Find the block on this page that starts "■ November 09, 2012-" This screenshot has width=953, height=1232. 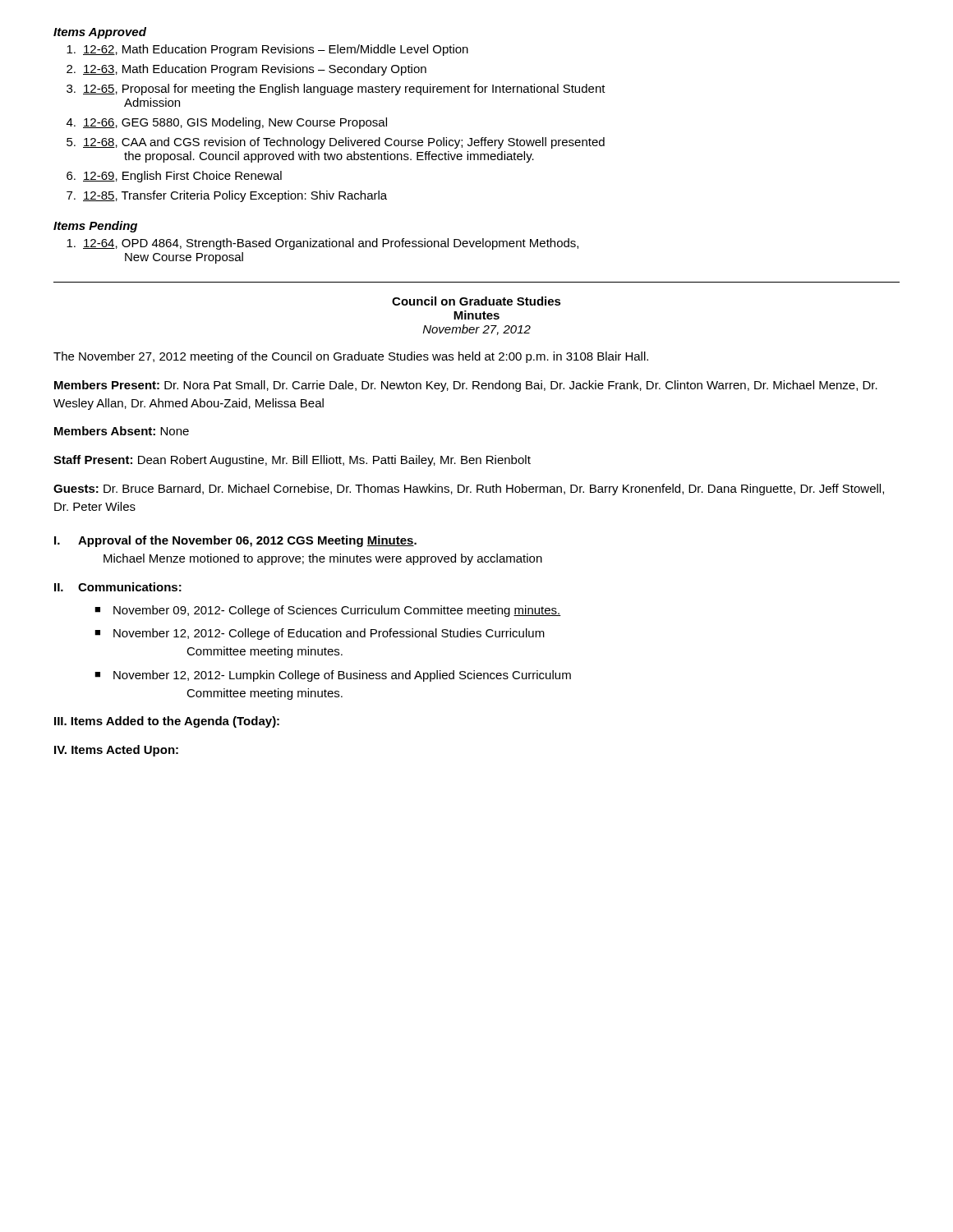[497, 610]
